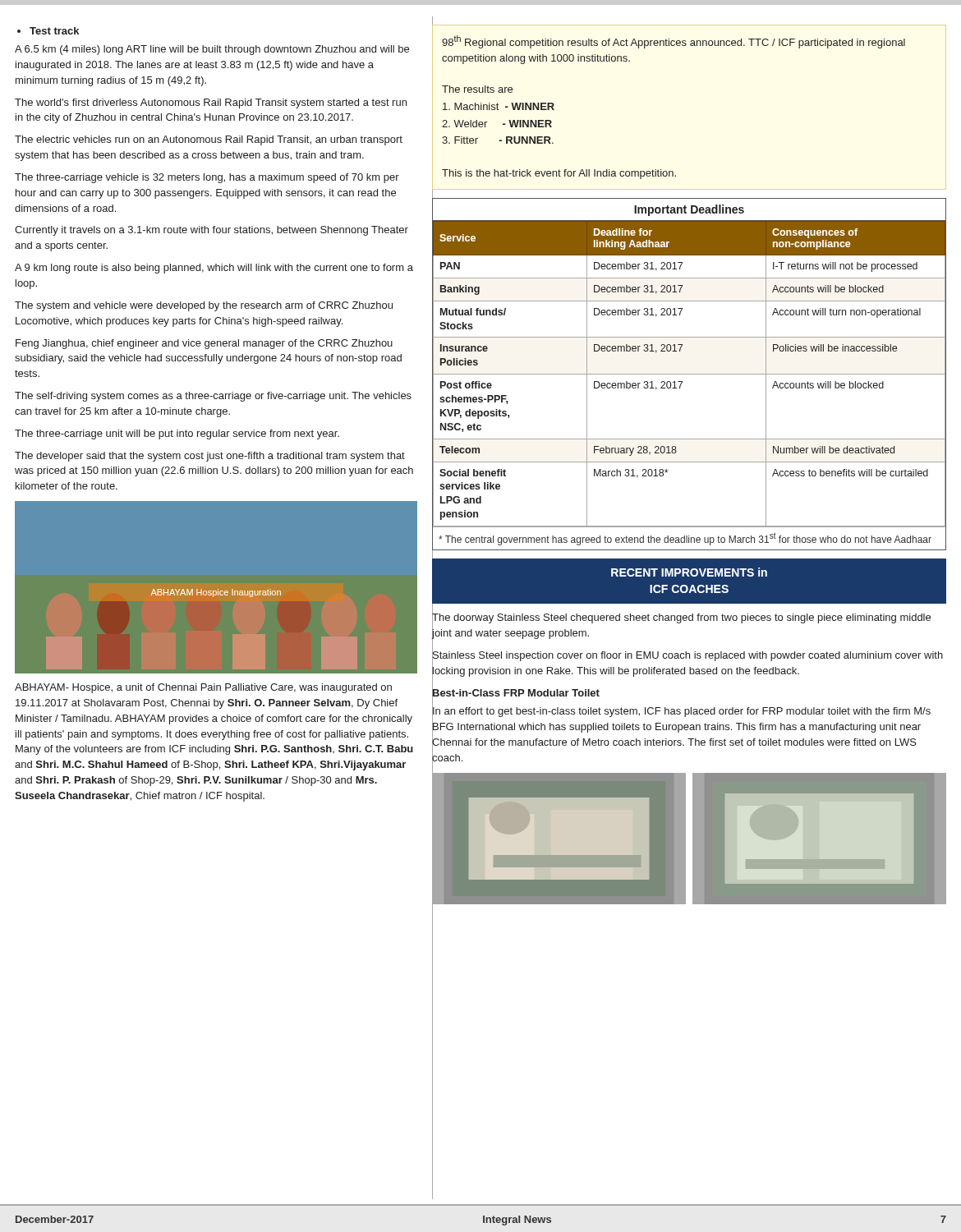961x1232 pixels.
Task: Navigate to the block starting "In an effort"
Action: (689, 735)
